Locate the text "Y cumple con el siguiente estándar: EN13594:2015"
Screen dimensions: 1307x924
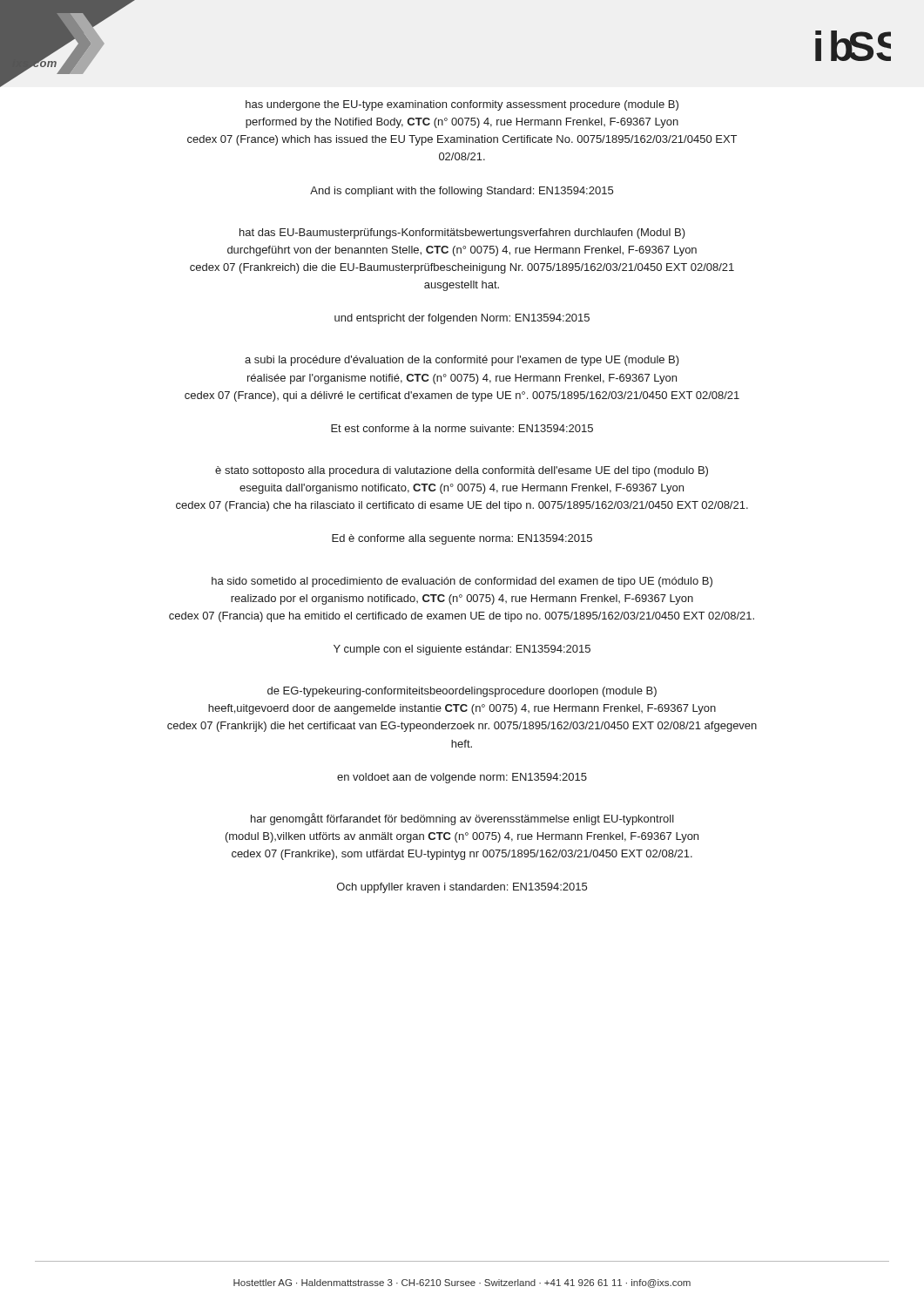click(x=462, y=649)
